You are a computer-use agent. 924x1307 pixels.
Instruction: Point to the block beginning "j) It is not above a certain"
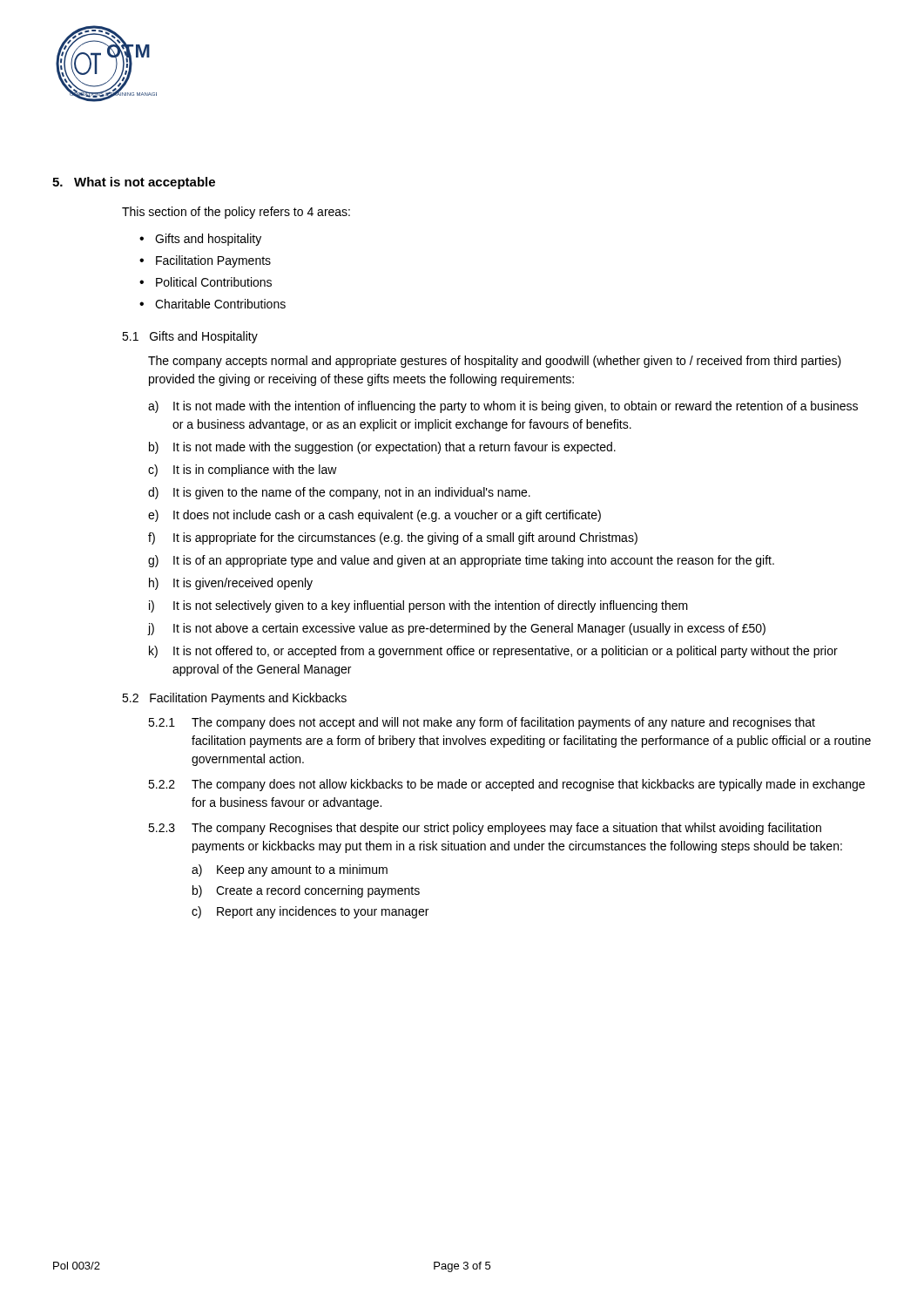click(457, 629)
